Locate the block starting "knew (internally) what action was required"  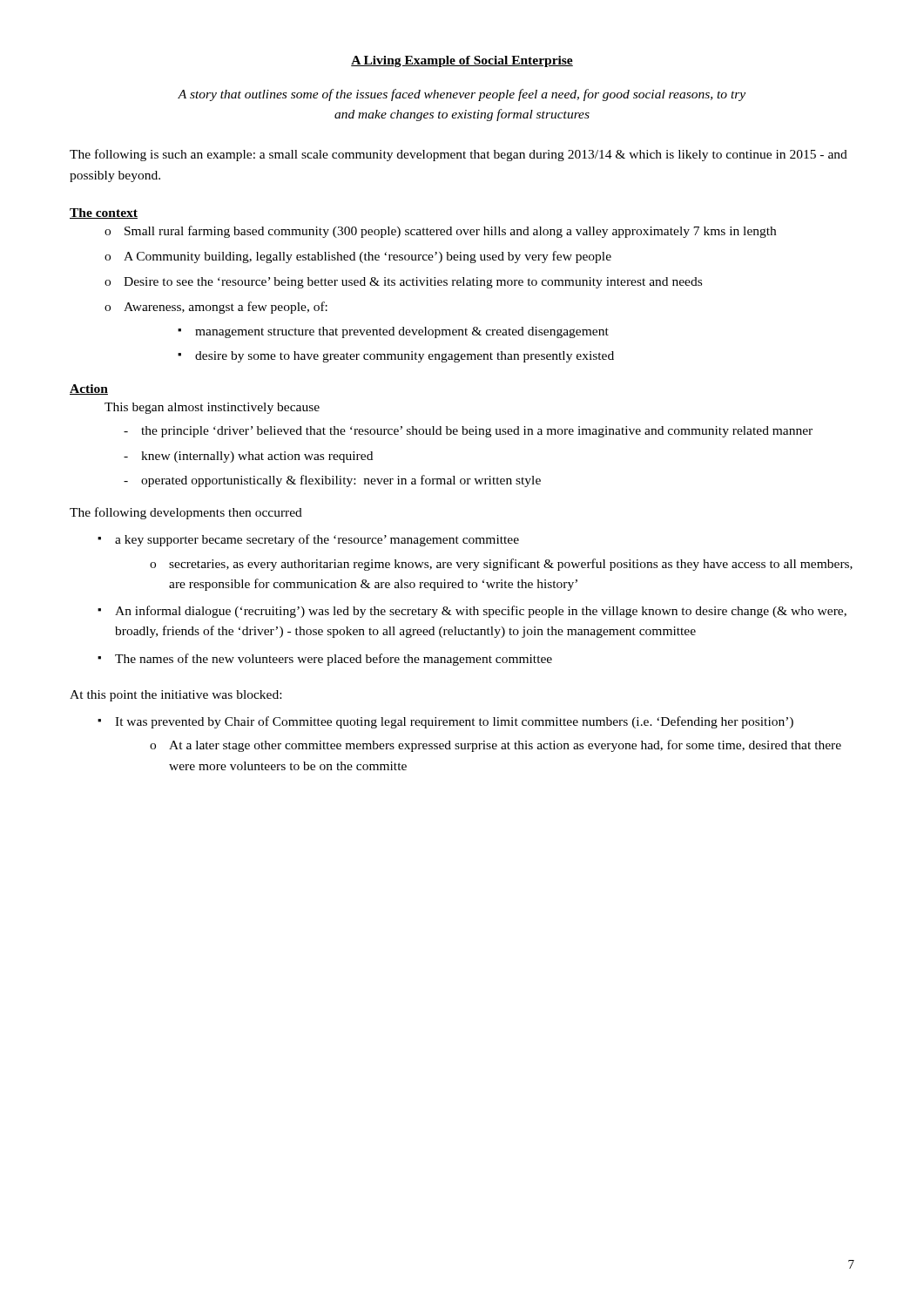click(257, 455)
